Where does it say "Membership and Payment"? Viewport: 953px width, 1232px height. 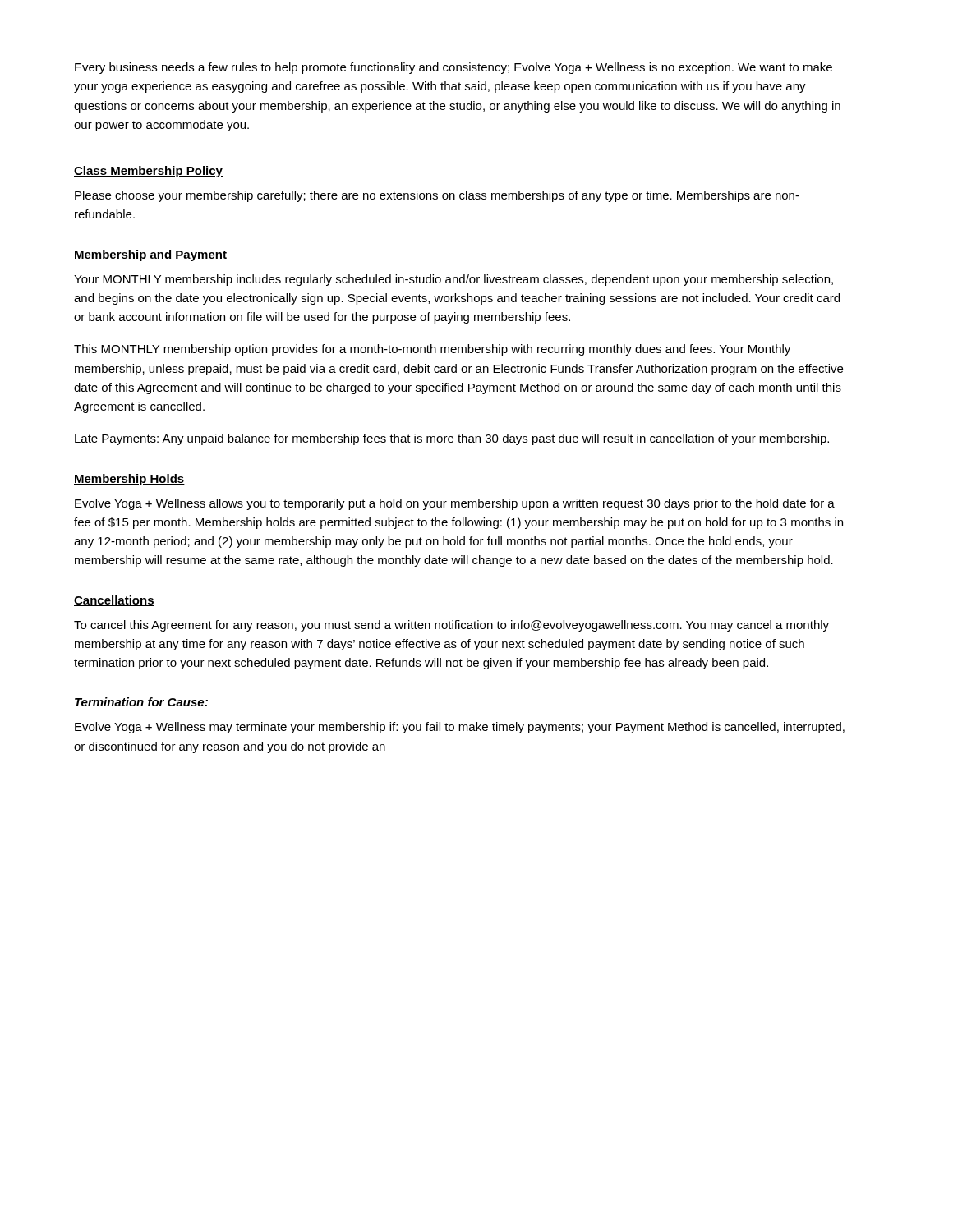pos(150,254)
